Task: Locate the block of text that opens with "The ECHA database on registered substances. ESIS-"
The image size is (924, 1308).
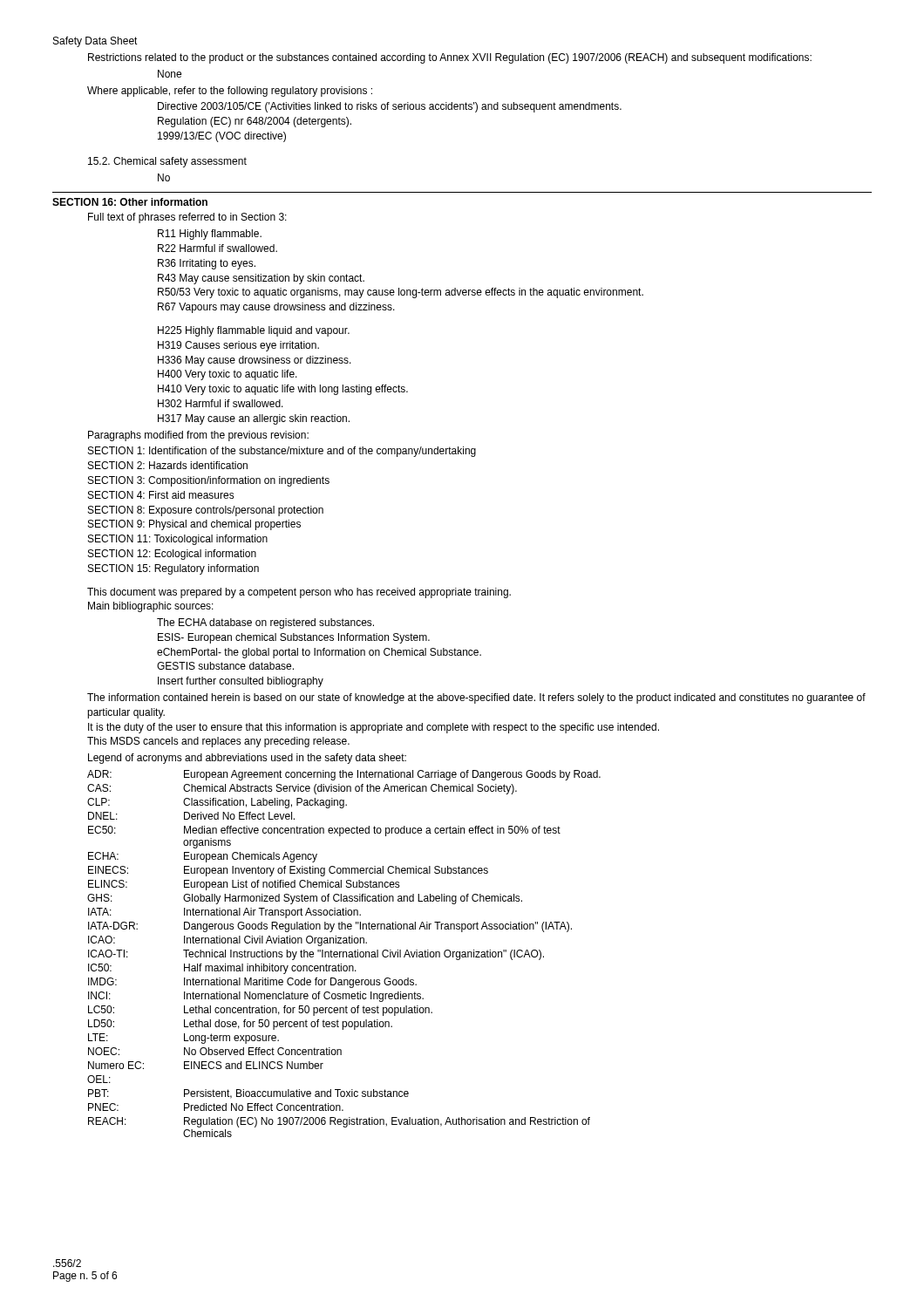Action: (x=319, y=652)
